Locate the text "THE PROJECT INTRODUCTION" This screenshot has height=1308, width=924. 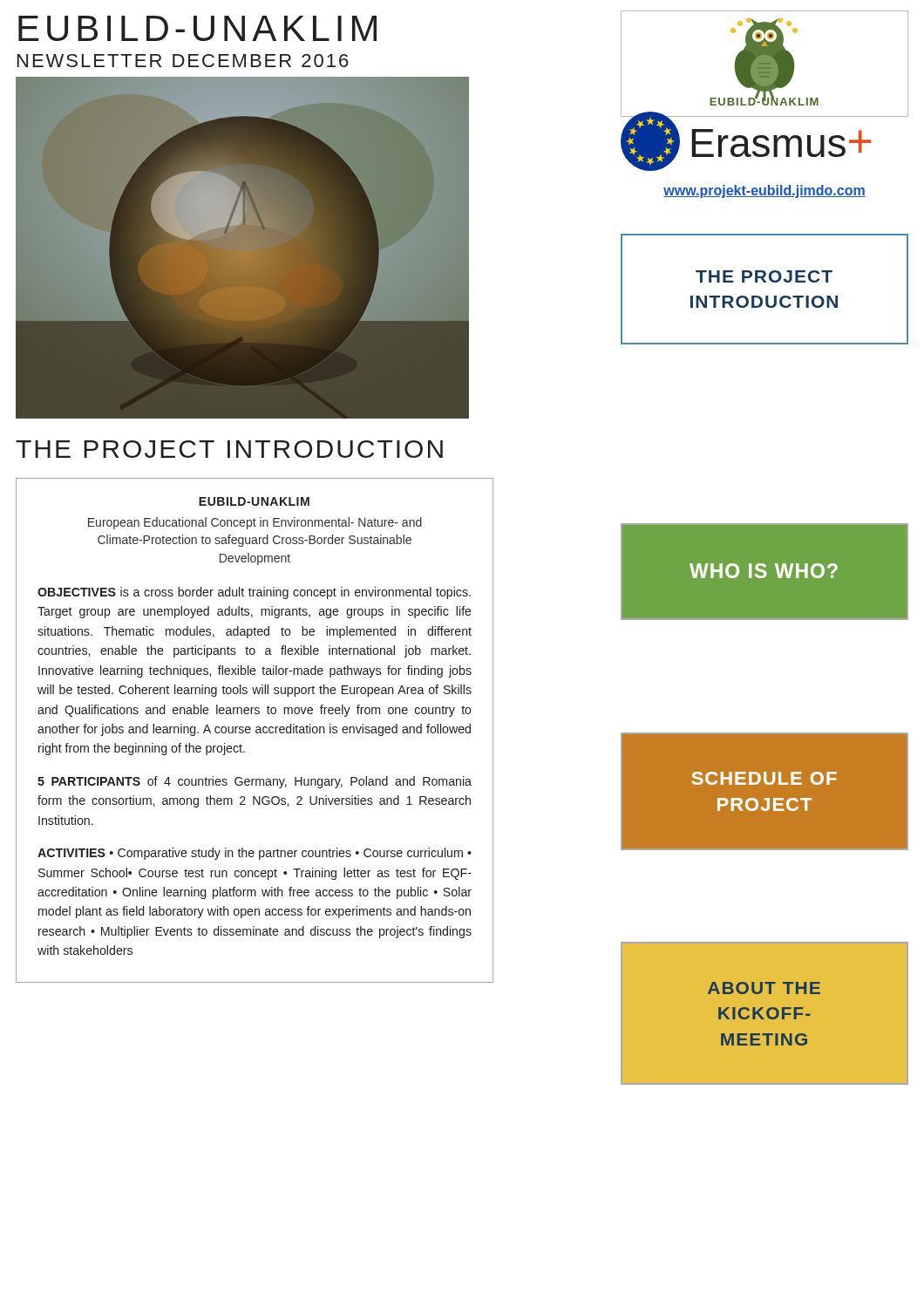(231, 449)
